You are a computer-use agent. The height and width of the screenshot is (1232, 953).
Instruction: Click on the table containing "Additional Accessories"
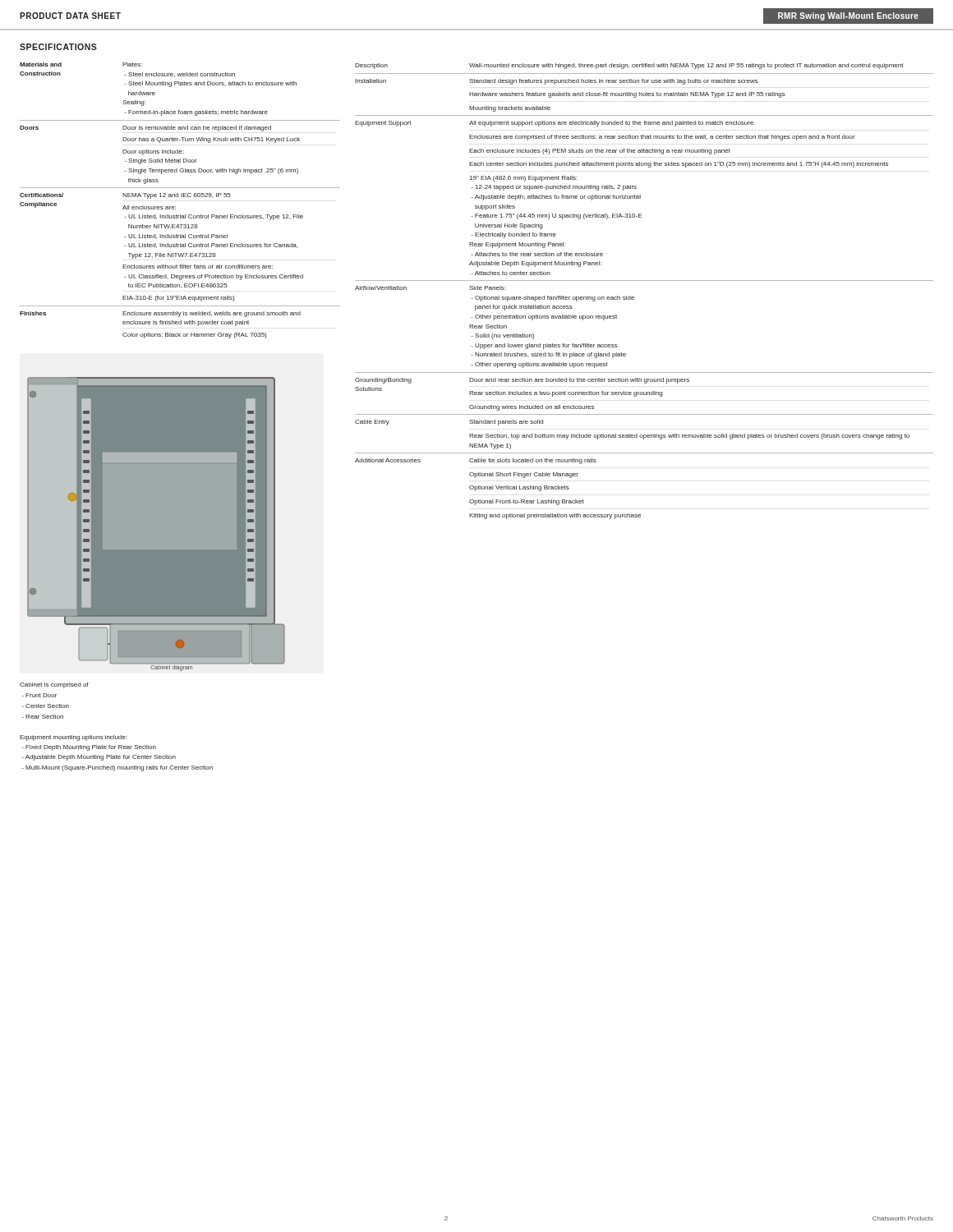click(644, 290)
